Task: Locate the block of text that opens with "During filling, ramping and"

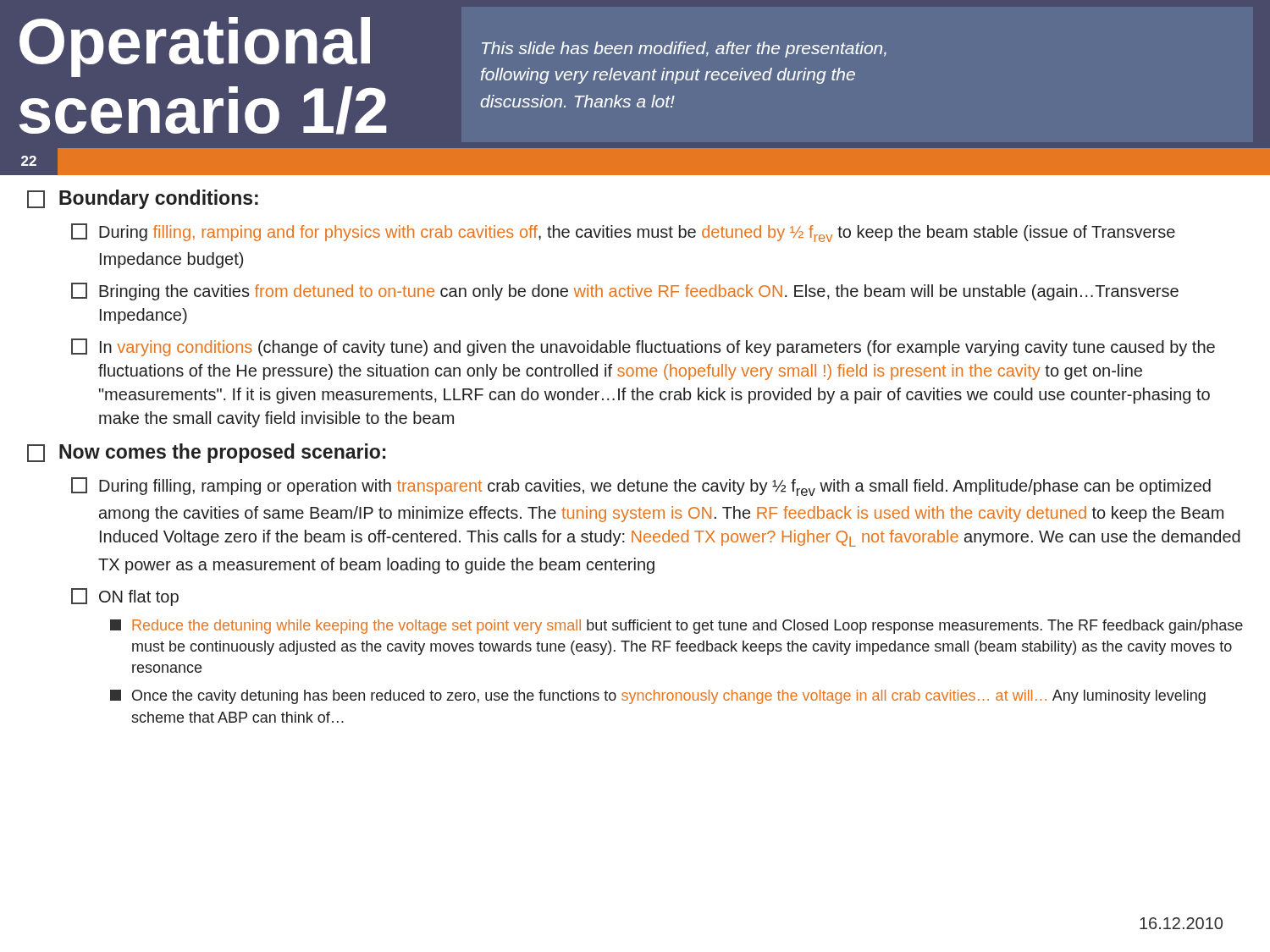Action: pos(663,245)
